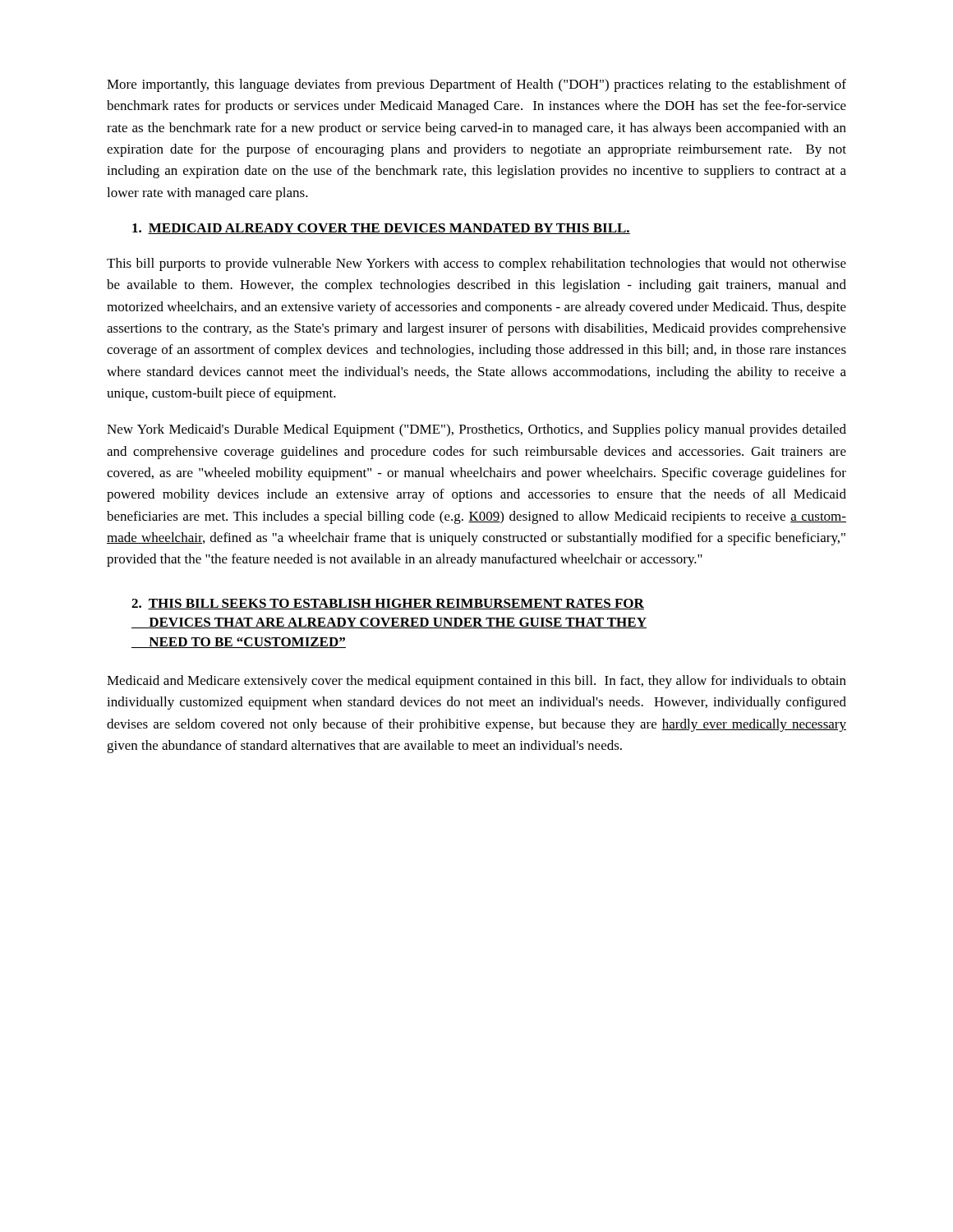Point to the passage starting "New York Medicaid's Durable Medical Equipment ("DME"), Prosthetics,"
Viewport: 953px width, 1232px height.
tap(476, 494)
